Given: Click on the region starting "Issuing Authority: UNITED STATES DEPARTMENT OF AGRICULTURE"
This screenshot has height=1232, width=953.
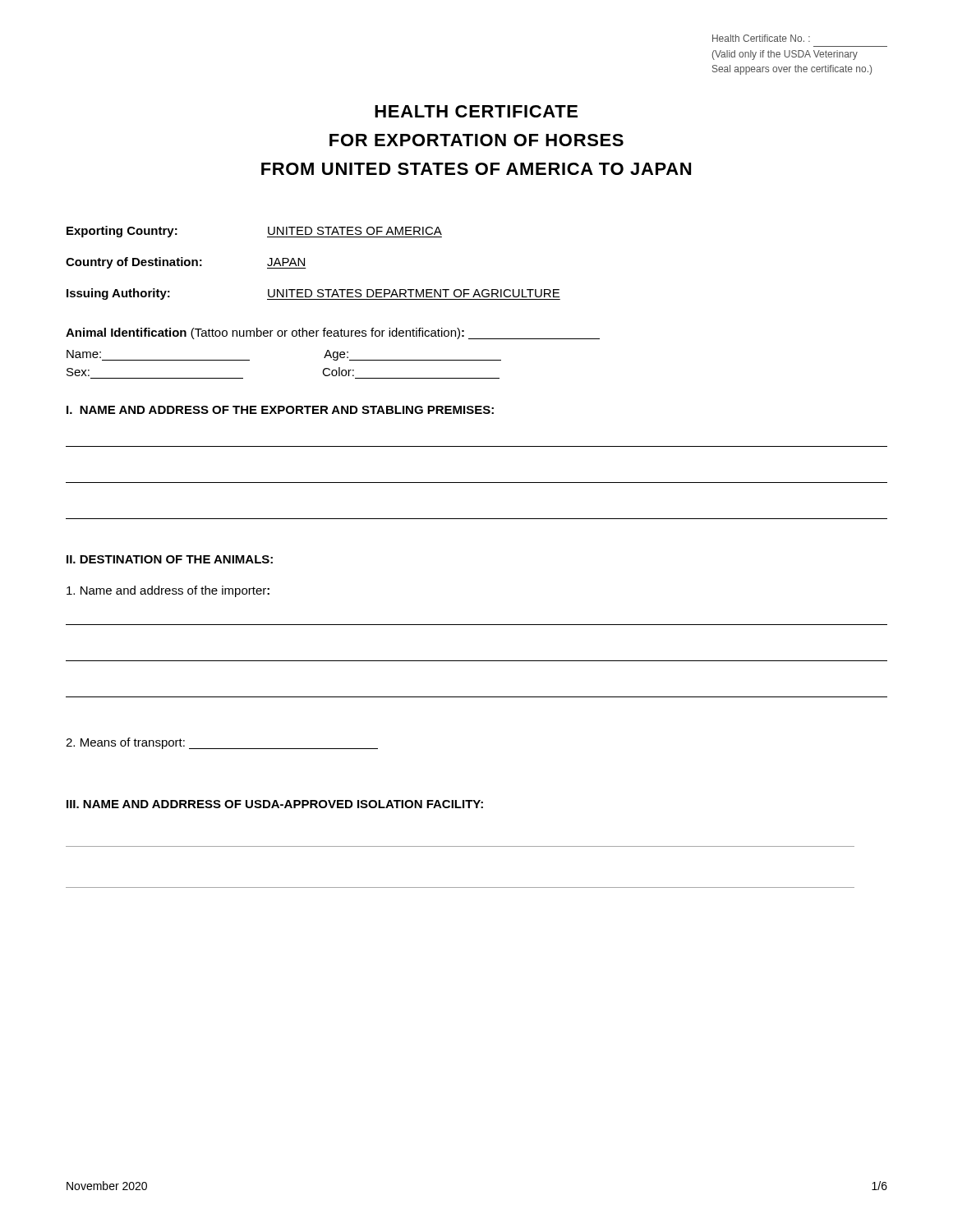Looking at the screenshot, I should (313, 293).
